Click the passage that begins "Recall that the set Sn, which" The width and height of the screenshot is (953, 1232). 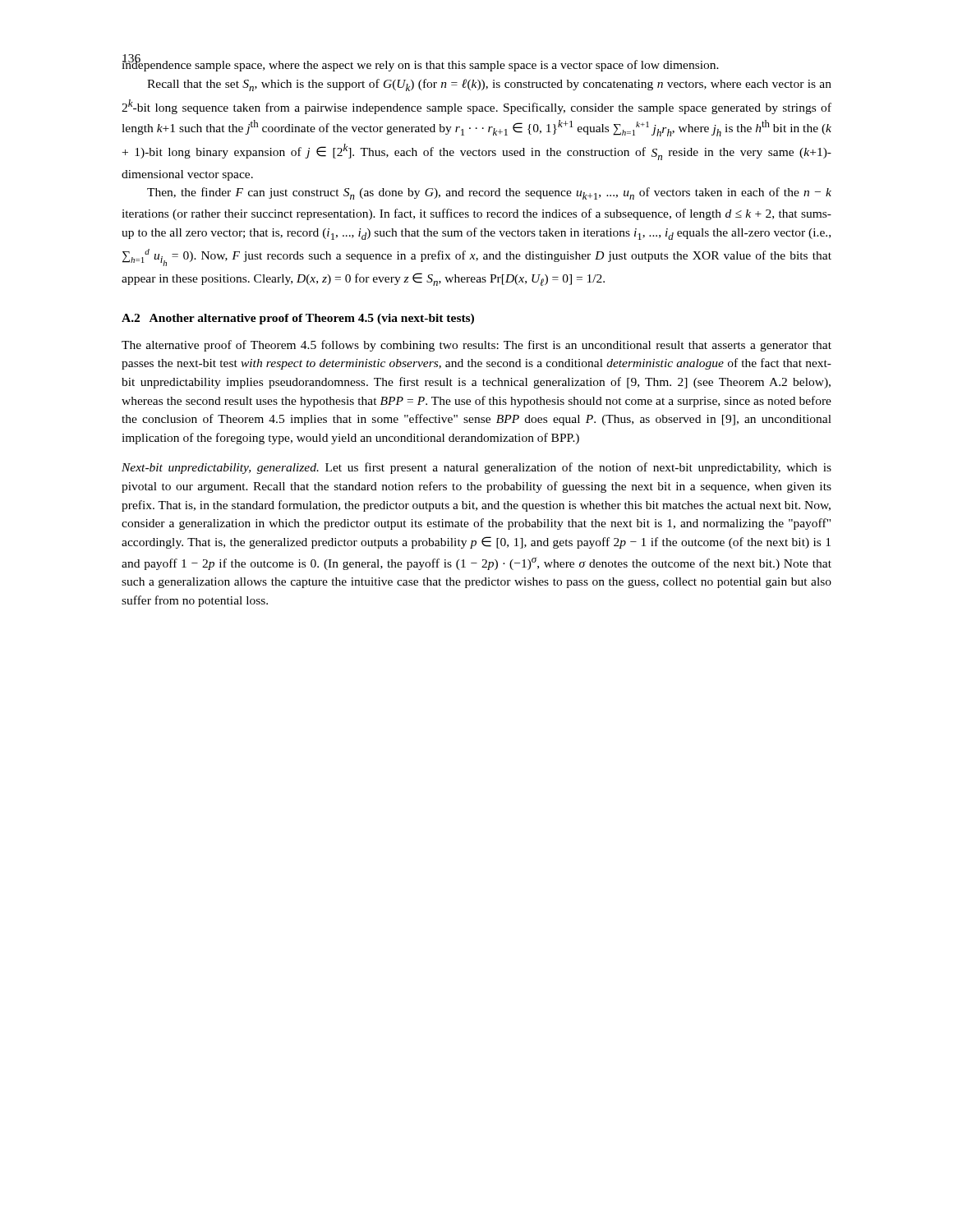pos(476,128)
